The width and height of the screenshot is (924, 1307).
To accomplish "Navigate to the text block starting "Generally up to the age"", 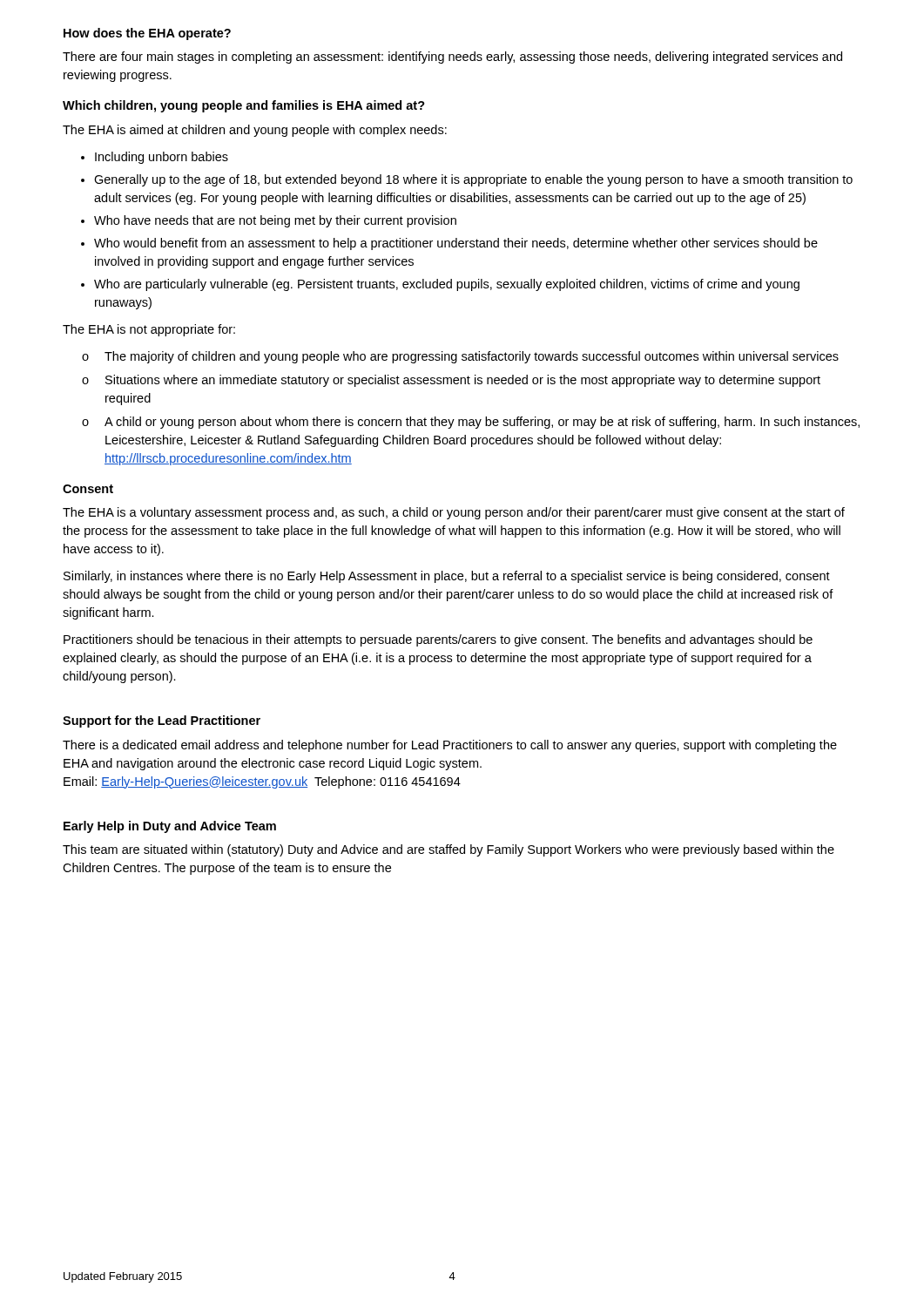I will pyautogui.click(x=474, y=188).
